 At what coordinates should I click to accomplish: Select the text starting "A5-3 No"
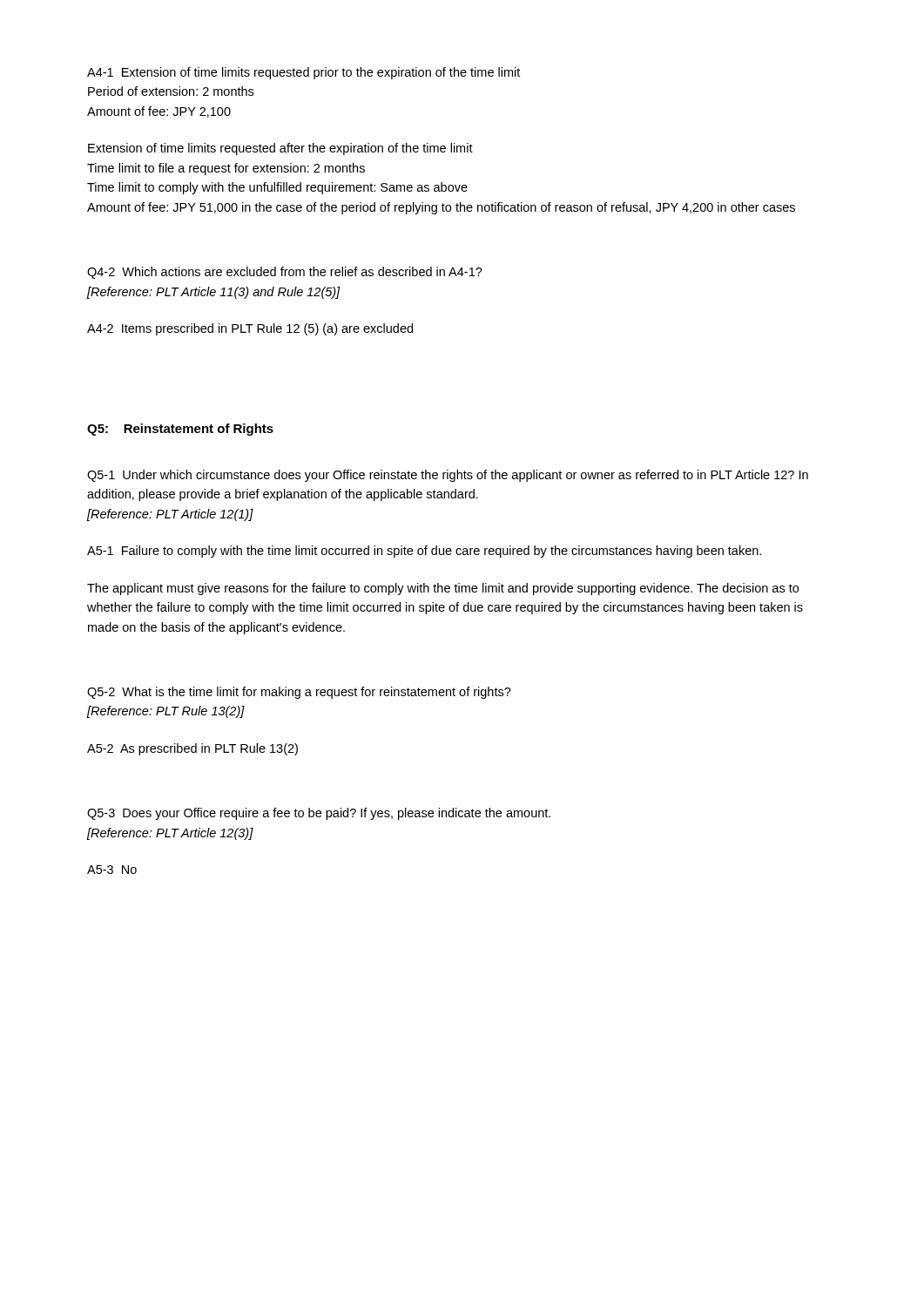[112, 870]
